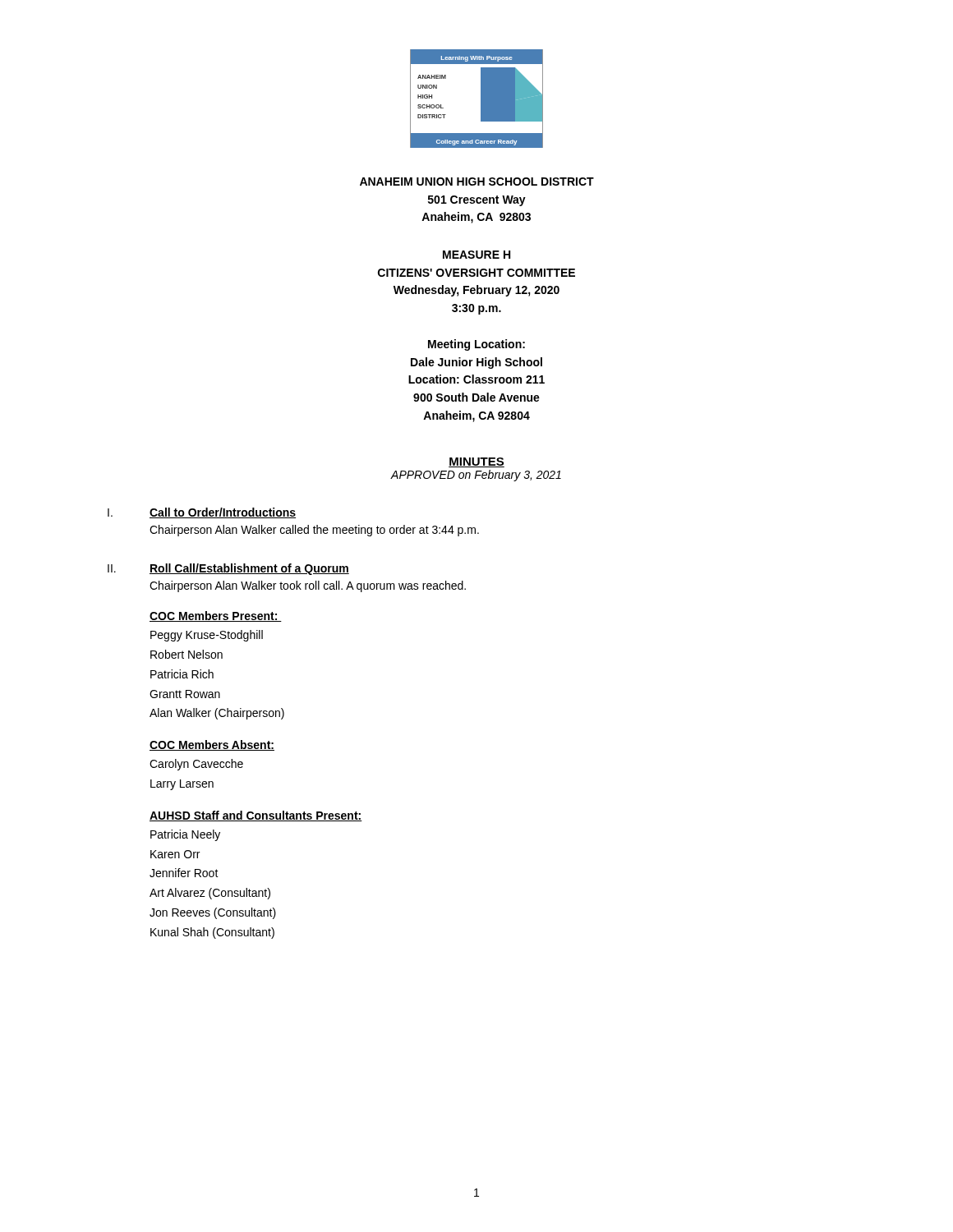Viewport: 953px width, 1232px height.
Task: Point to the passage starting "Grantt Rowan"
Action: coord(185,694)
